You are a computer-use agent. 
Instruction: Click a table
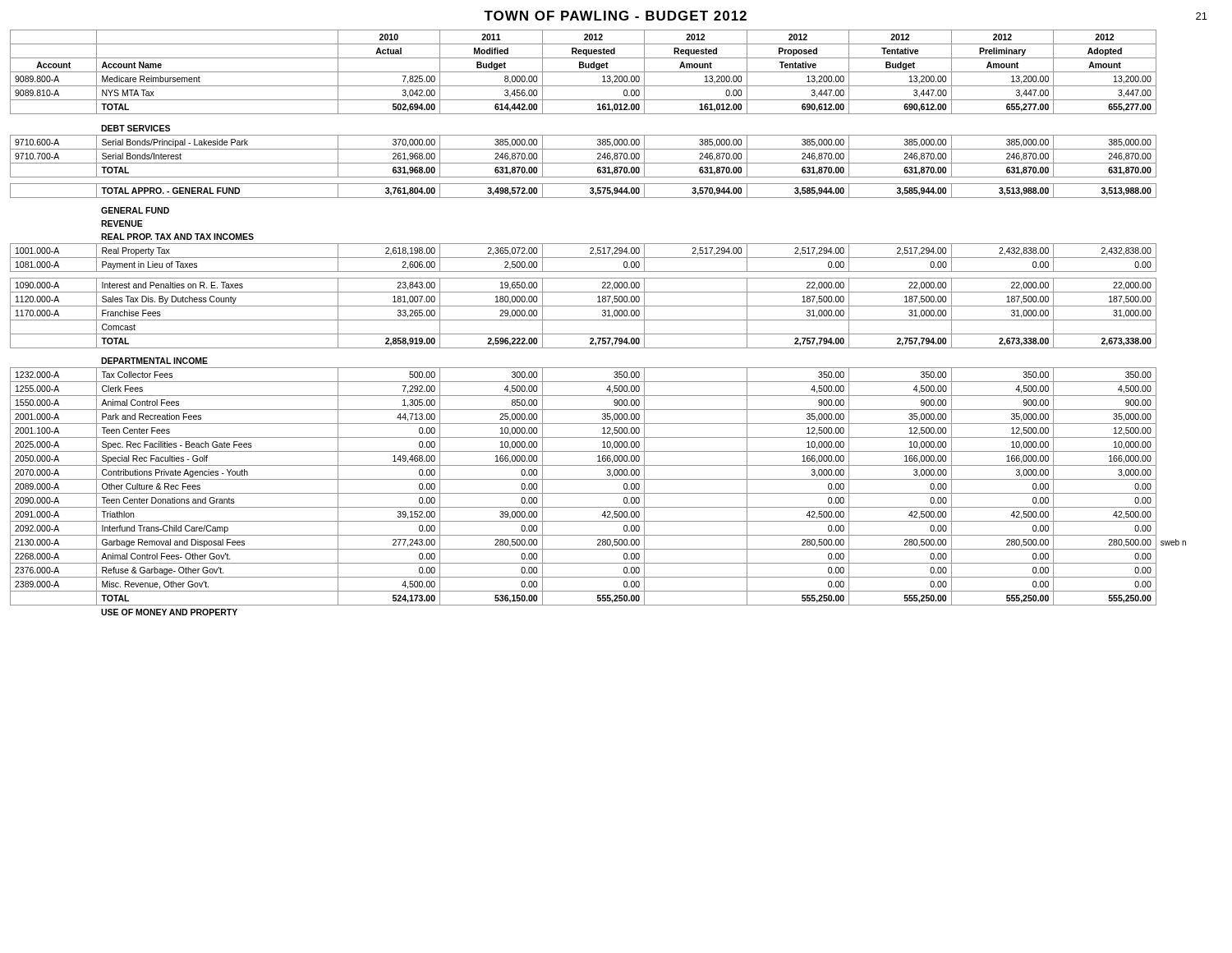[x=616, y=324]
